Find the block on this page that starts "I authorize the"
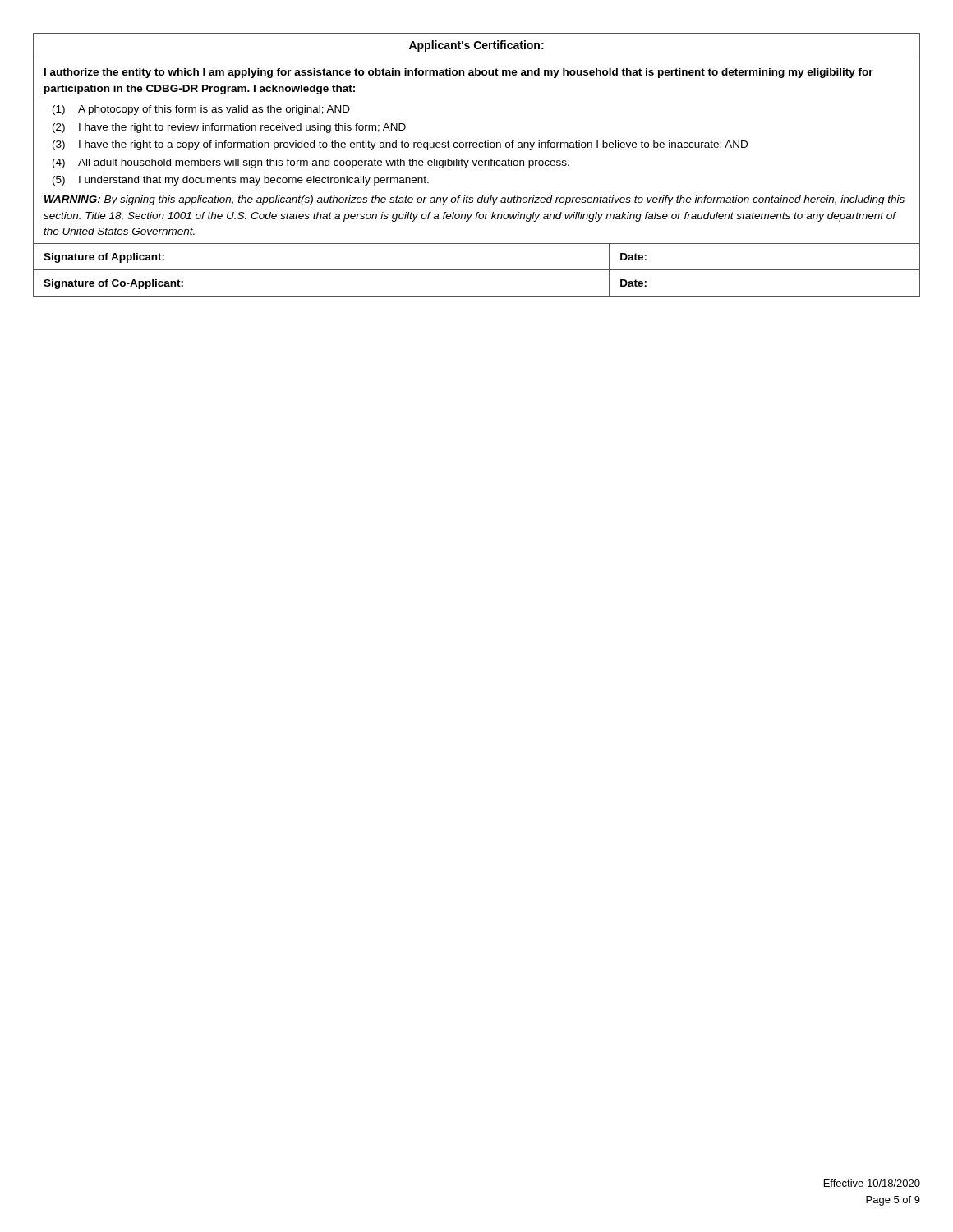Viewport: 953px width, 1232px height. click(x=458, y=80)
